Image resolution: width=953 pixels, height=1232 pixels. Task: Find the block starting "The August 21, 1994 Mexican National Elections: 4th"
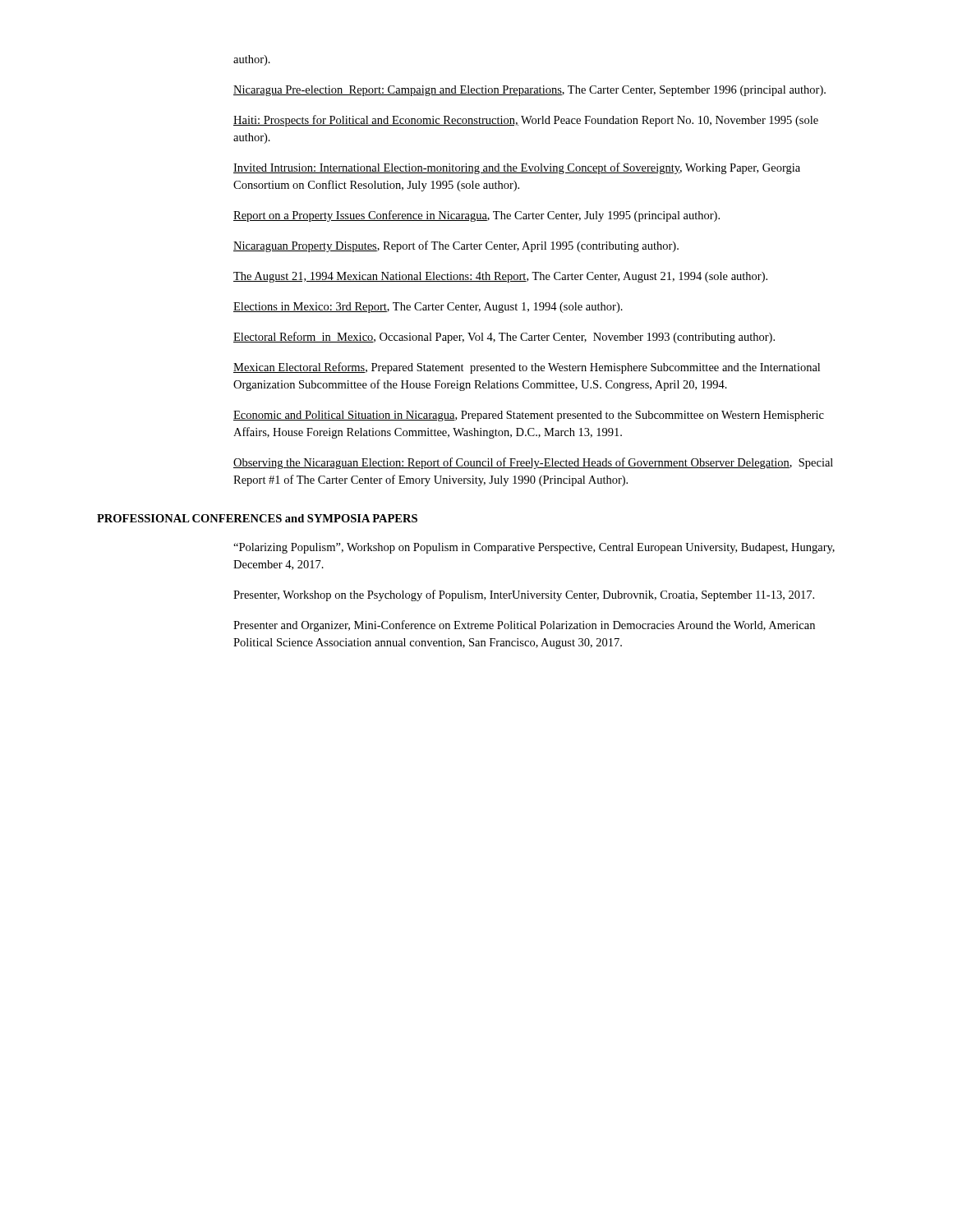(x=501, y=276)
